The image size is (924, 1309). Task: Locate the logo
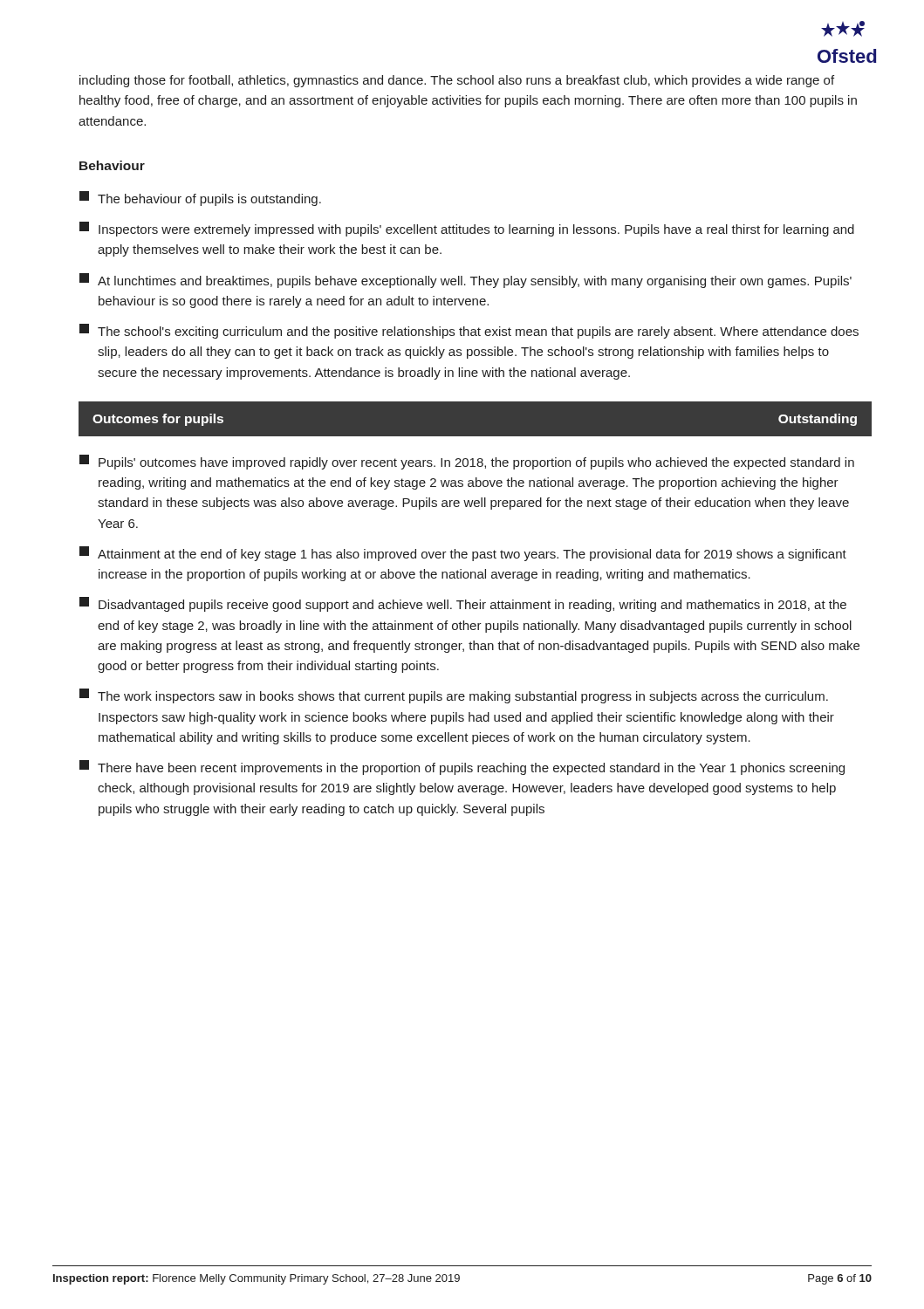pos(852,53)
